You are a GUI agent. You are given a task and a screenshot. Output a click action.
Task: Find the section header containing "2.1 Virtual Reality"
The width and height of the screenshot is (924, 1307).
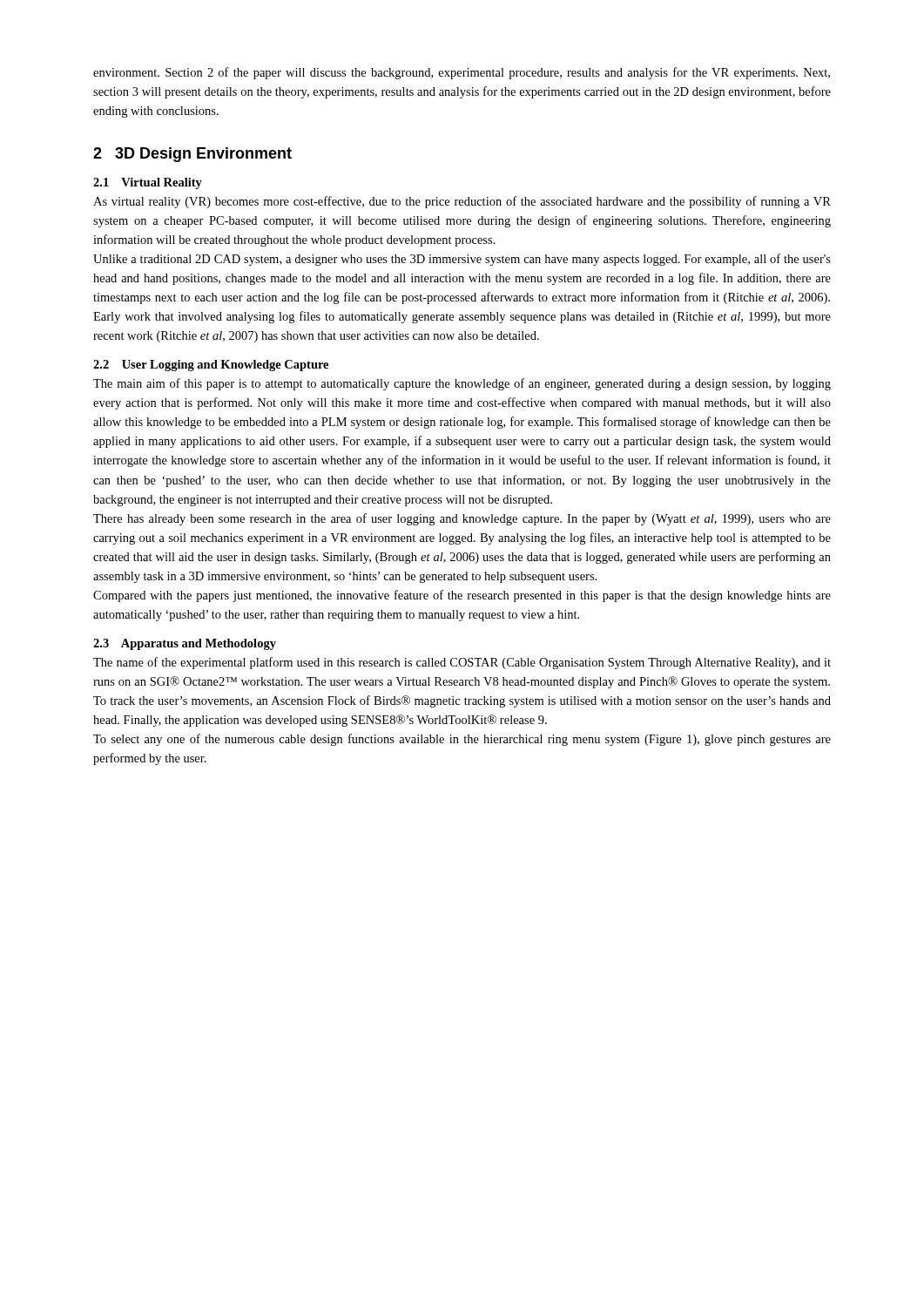148,182
